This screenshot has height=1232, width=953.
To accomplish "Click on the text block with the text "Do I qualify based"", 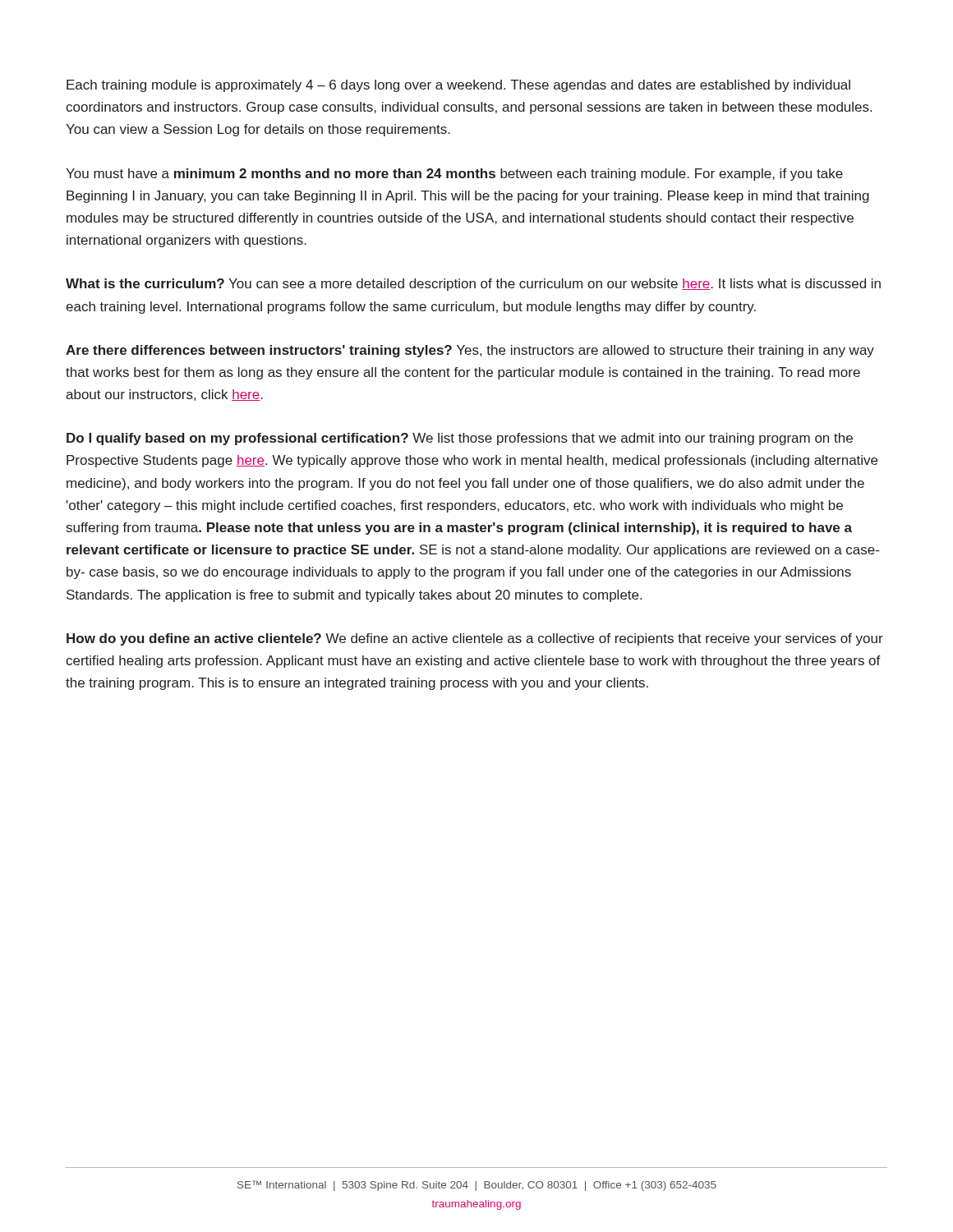I will [473, 517].
